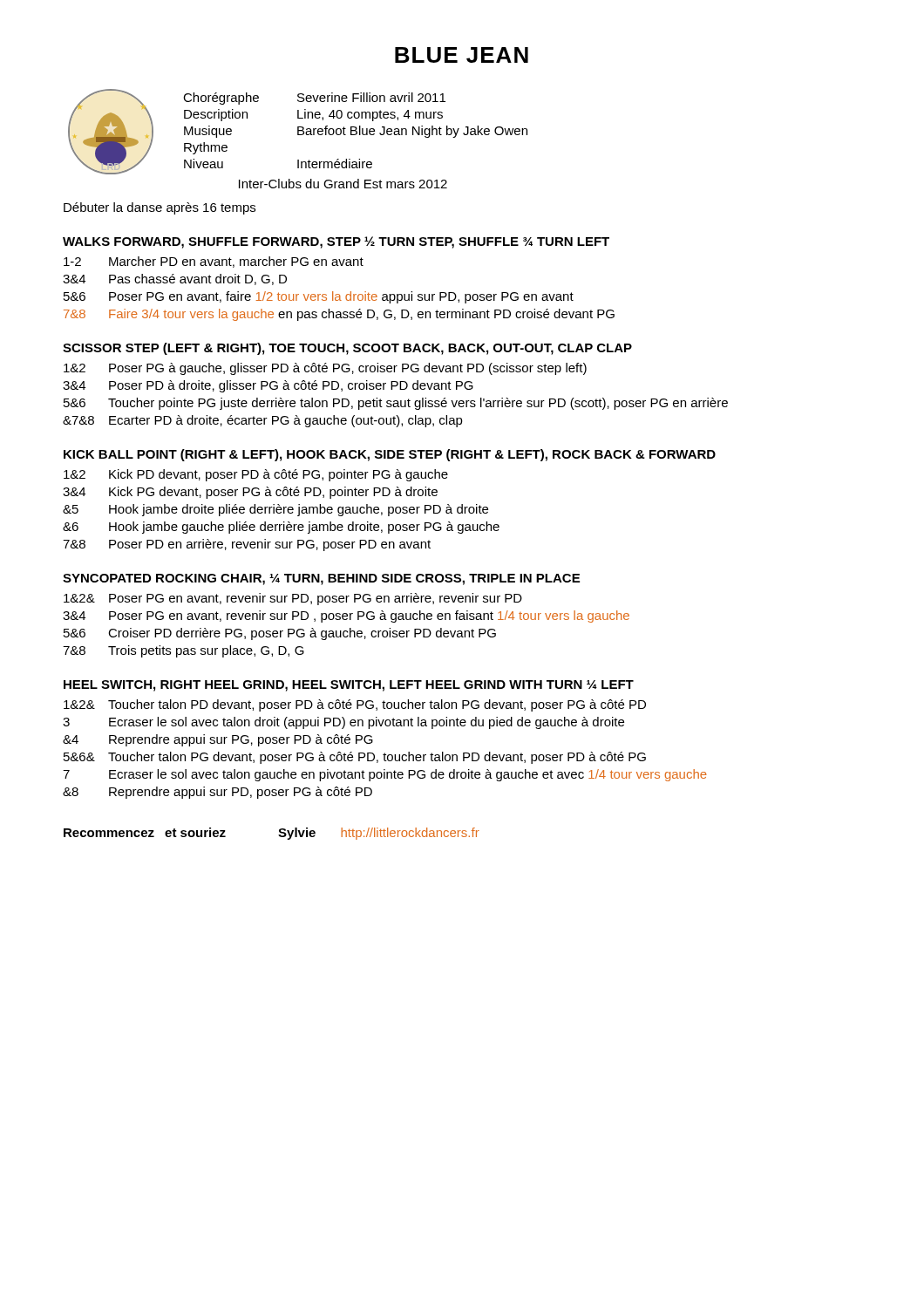
Task: Locate the list item containing "1&2 Kick PD devant, poser"
Action: pyautogui.click(x=255, y=474)
